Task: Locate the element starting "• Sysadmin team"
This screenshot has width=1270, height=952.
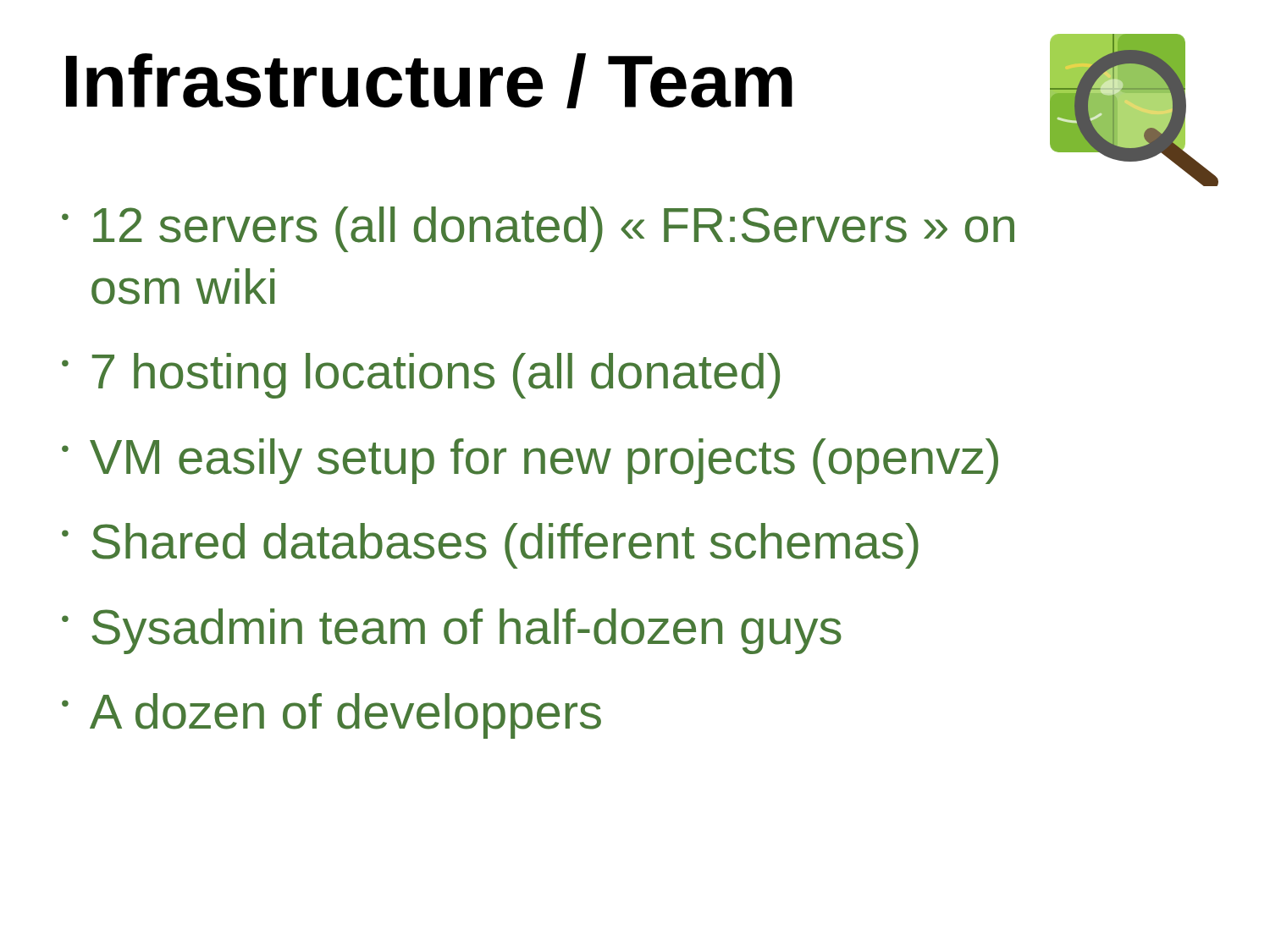Action: click(645, 627)
